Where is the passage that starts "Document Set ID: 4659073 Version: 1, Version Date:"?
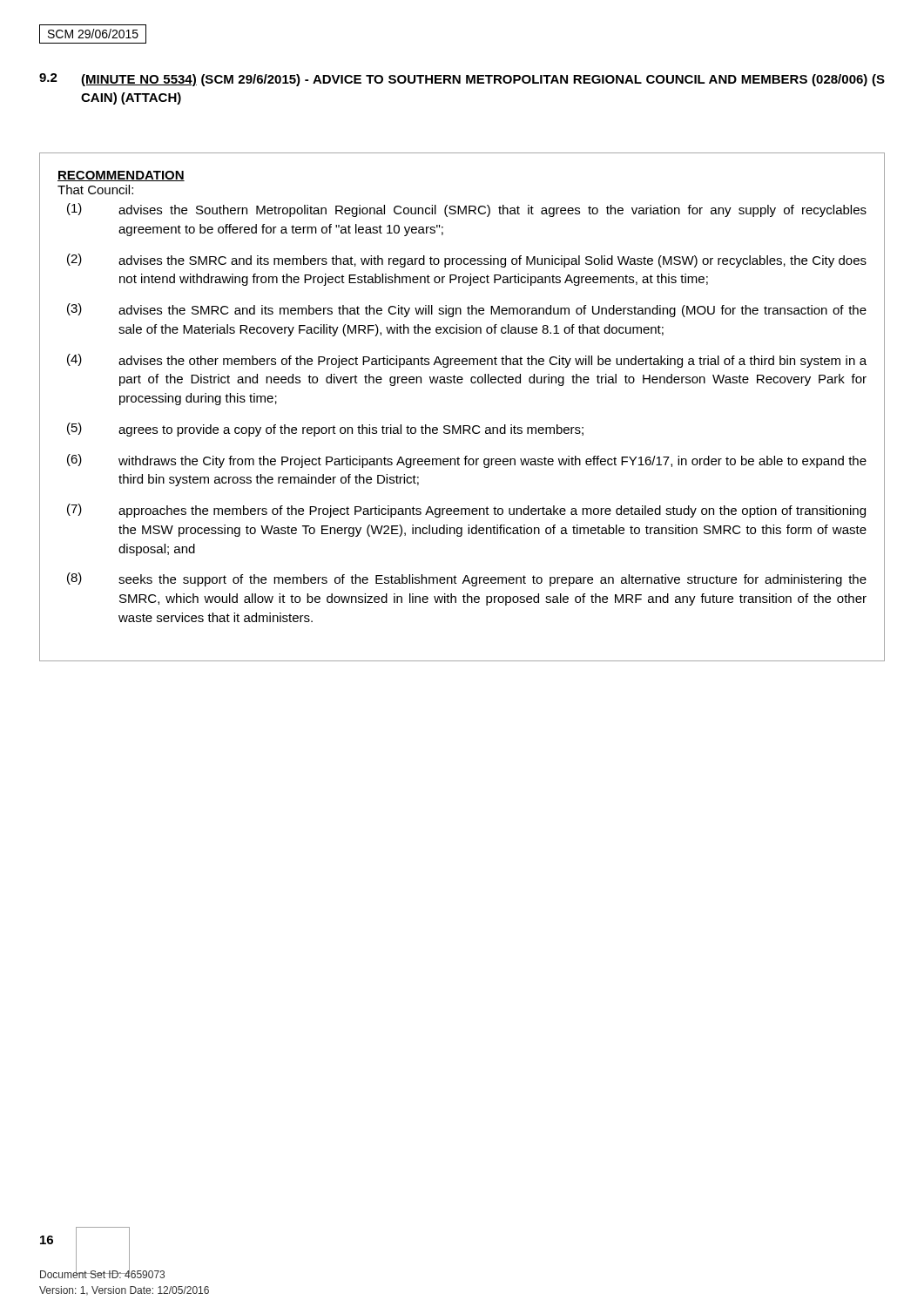924x1307 pixels. (124, 1283)
